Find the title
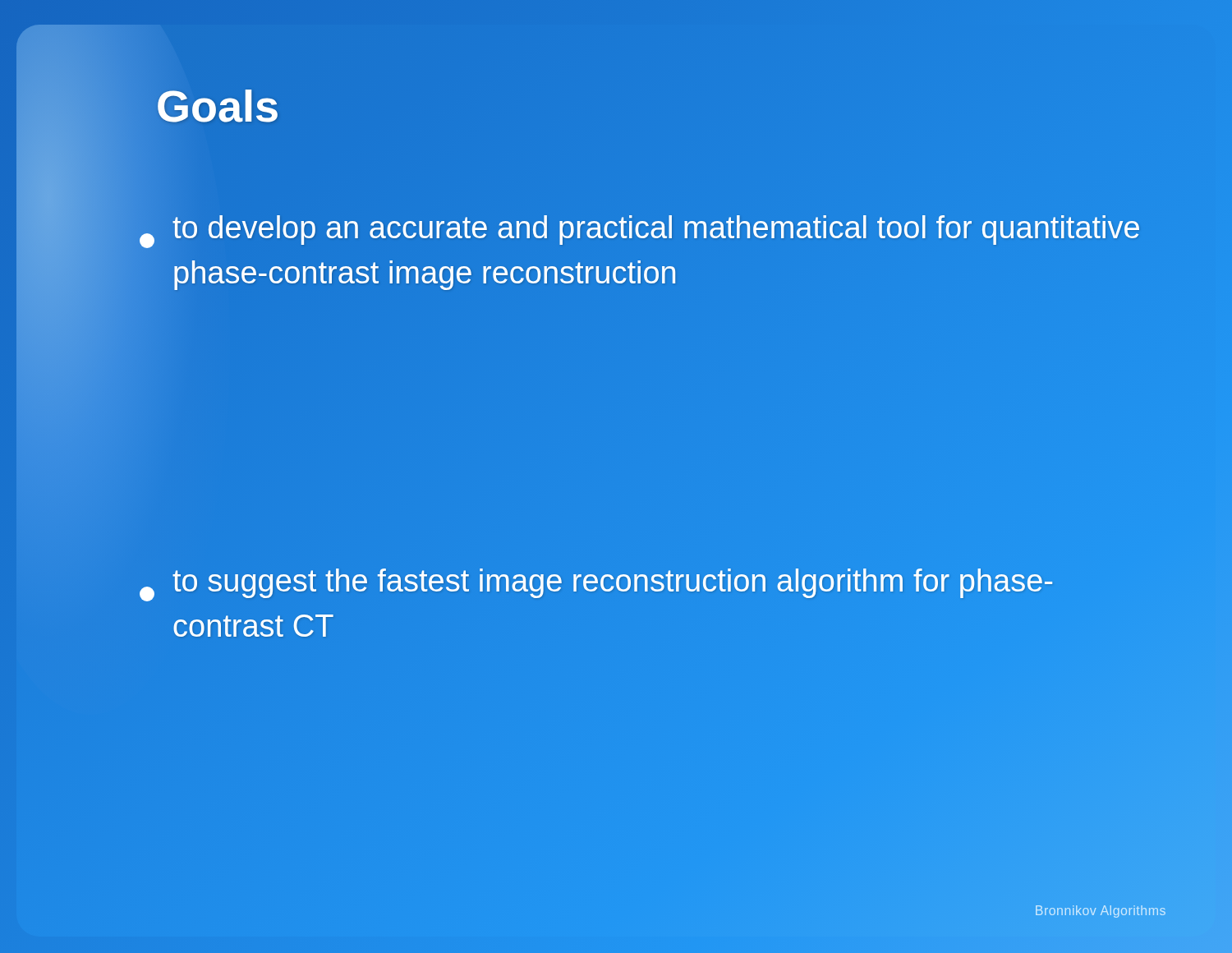Image resolution: width=1232 pixels, height=953 pixels. click(x=218, y=106)
